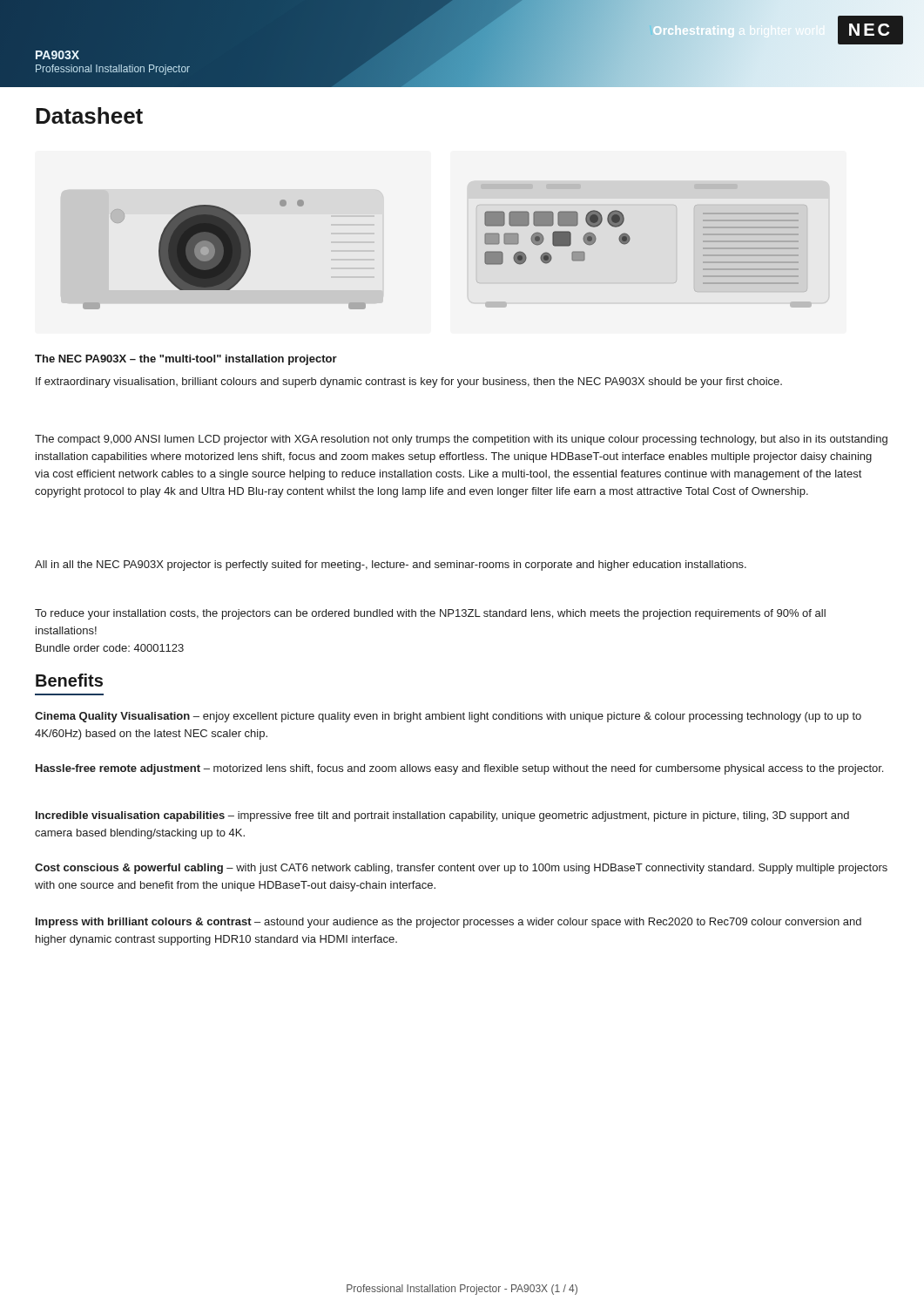Viewport: 924px width, 1307px height.
Task: Find the block on this page that starts "Cinema Quality Visualisation – enjoy"
Action: click(x=462, y=725)
